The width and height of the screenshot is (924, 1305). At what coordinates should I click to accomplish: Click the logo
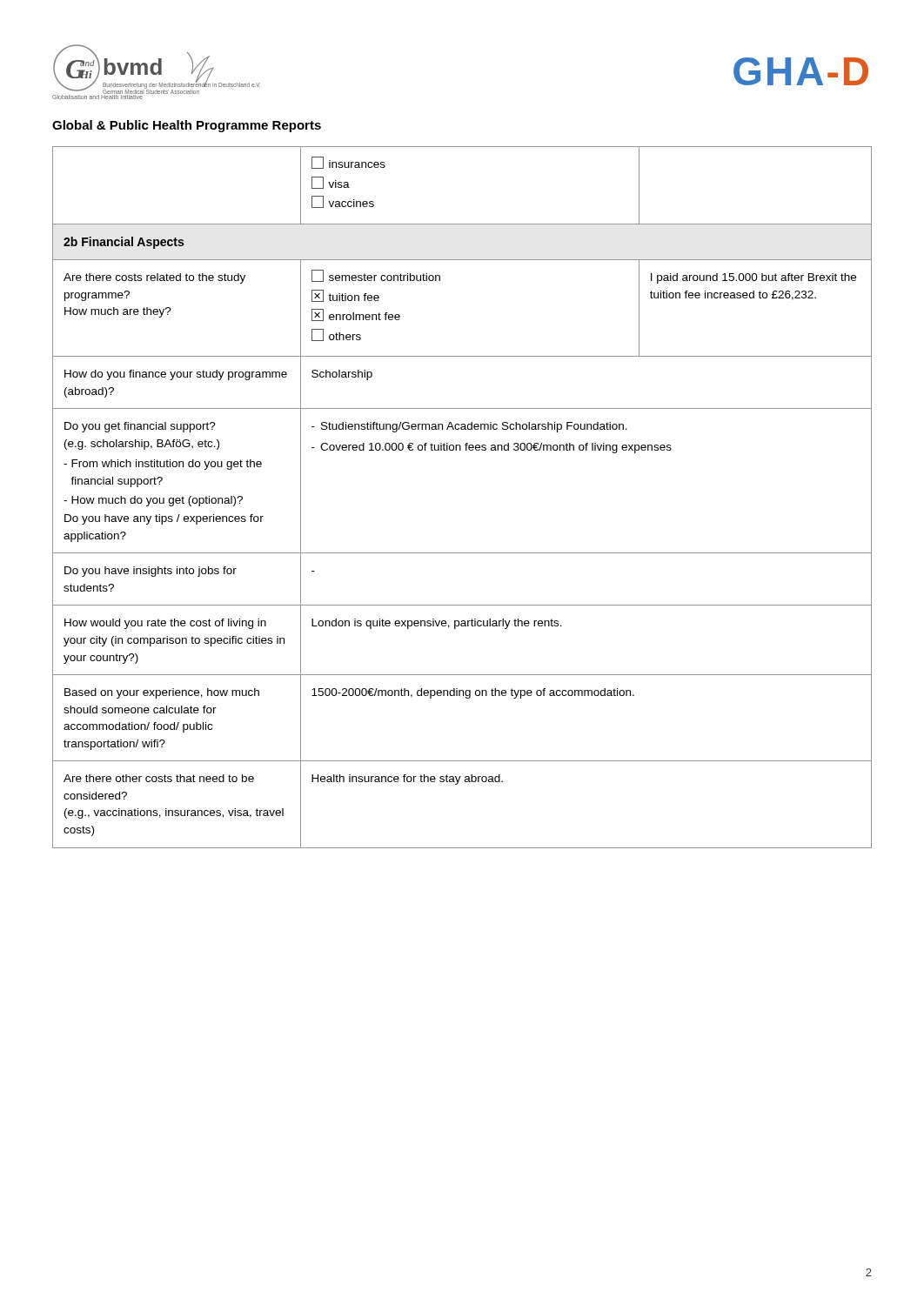pyautogui.click(x=144, y=72)
